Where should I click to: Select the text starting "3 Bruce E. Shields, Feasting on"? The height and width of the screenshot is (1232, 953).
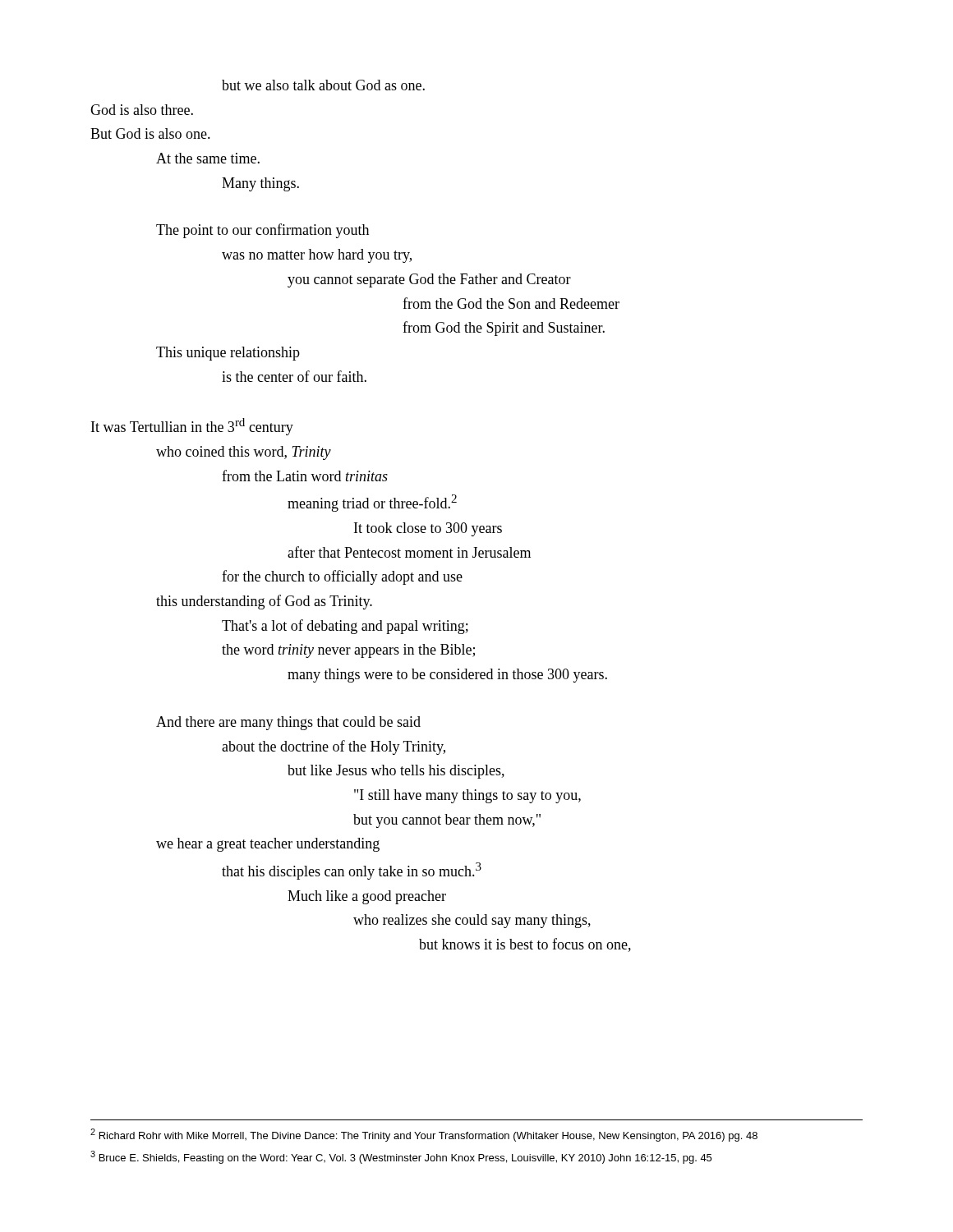click(x=401, y=1157)
